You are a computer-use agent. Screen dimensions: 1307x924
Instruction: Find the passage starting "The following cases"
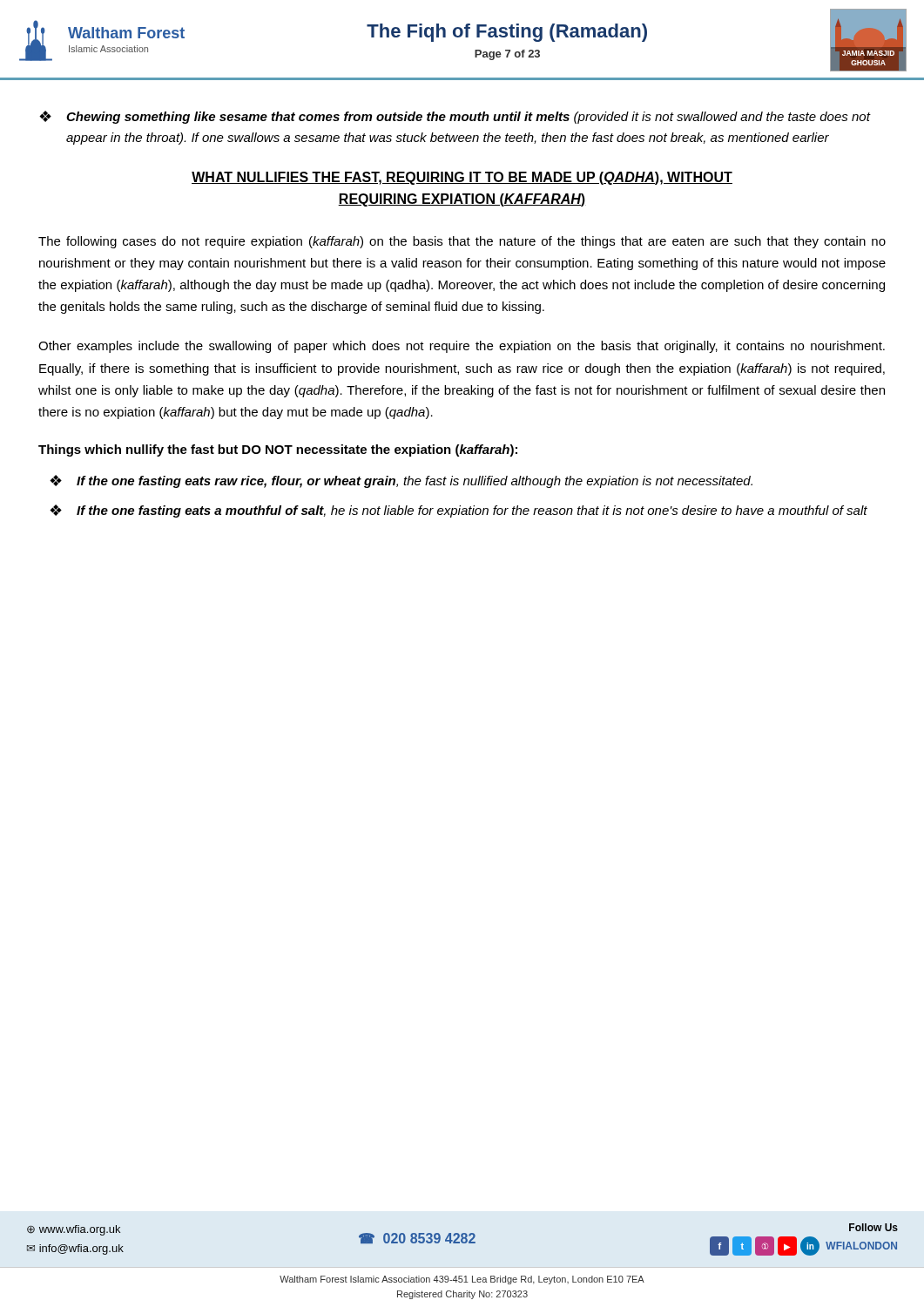coord(462,273)
